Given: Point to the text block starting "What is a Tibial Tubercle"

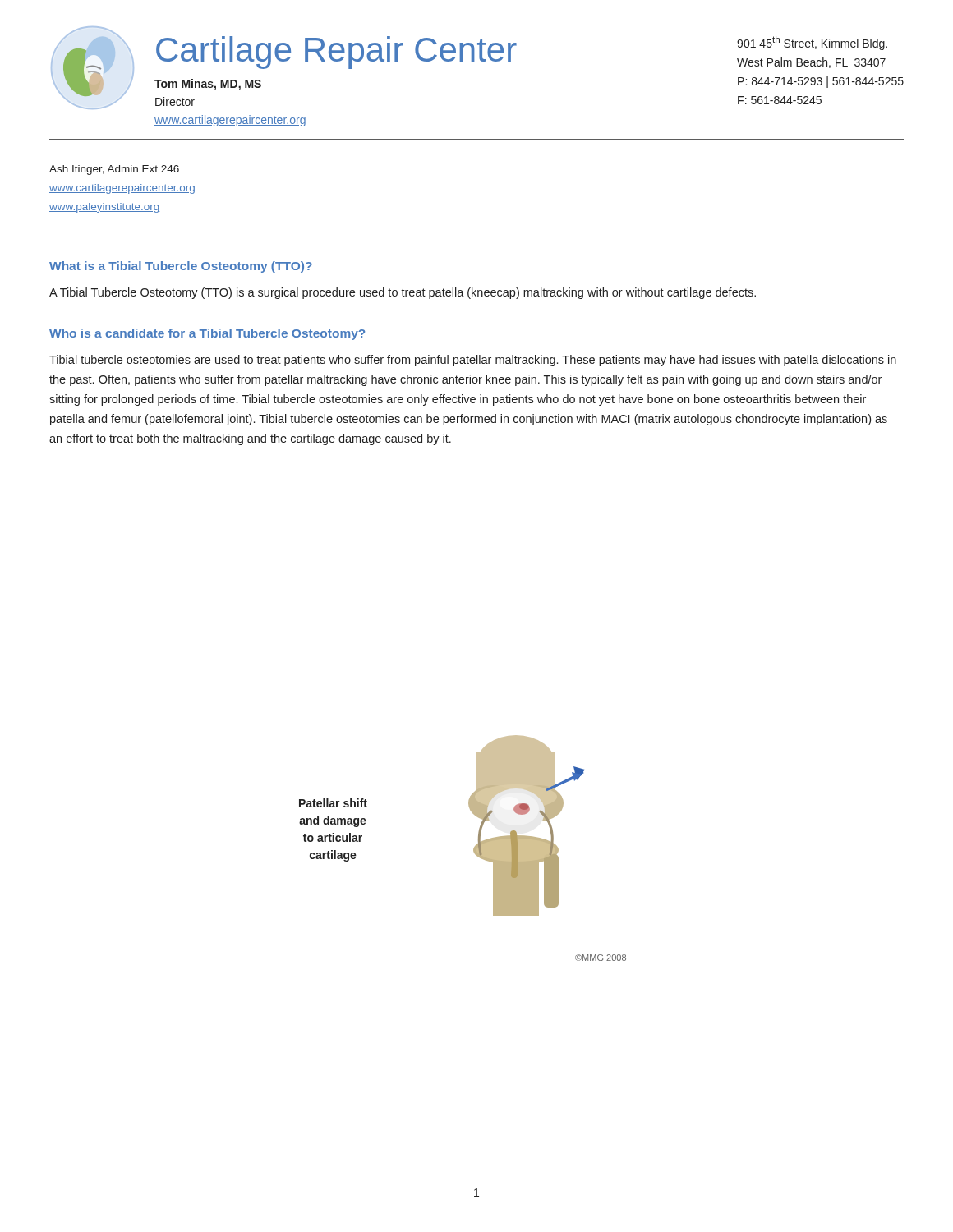Looking at the screenshot, I should tap(181, 266).
